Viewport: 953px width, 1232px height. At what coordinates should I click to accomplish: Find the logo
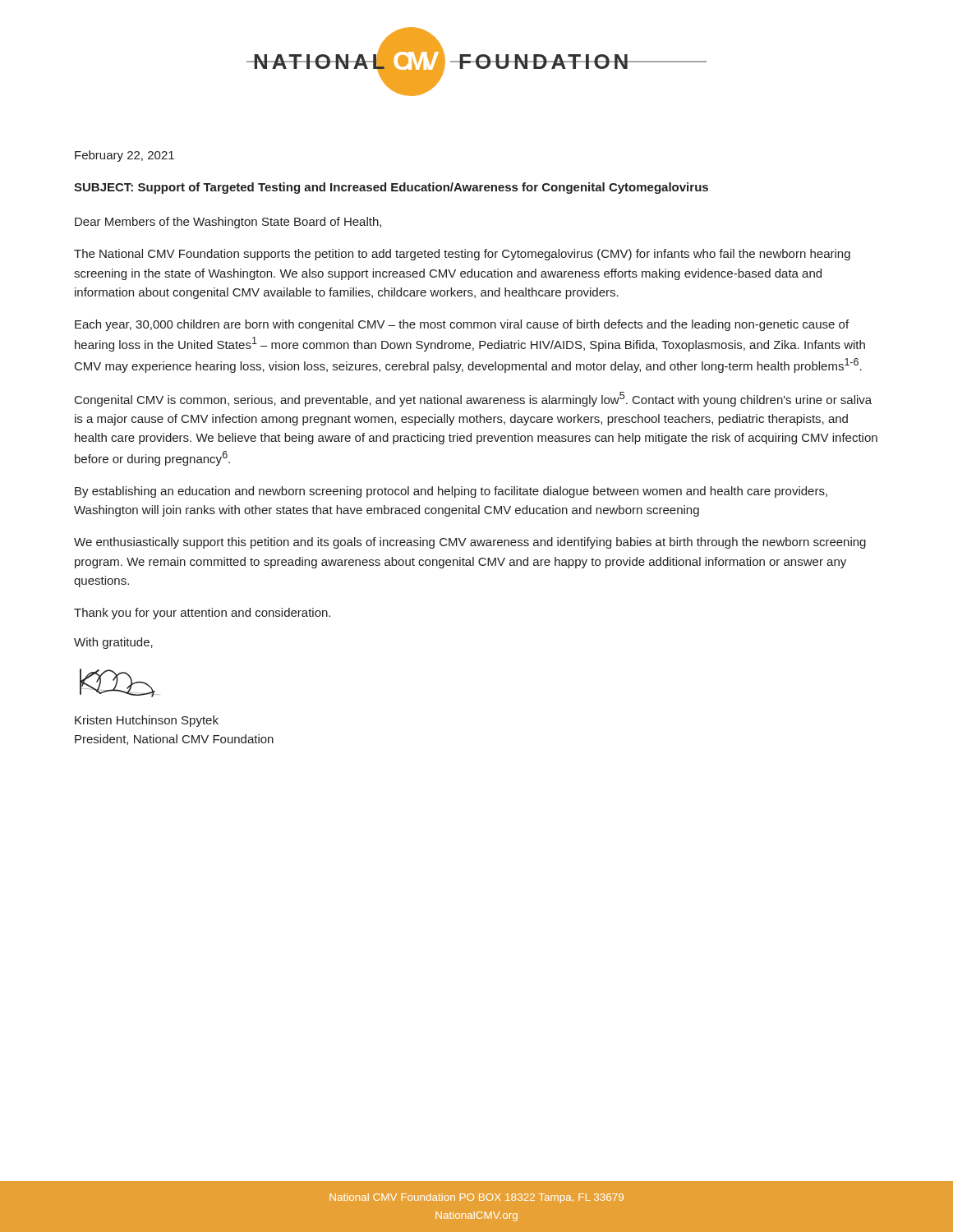476,63
